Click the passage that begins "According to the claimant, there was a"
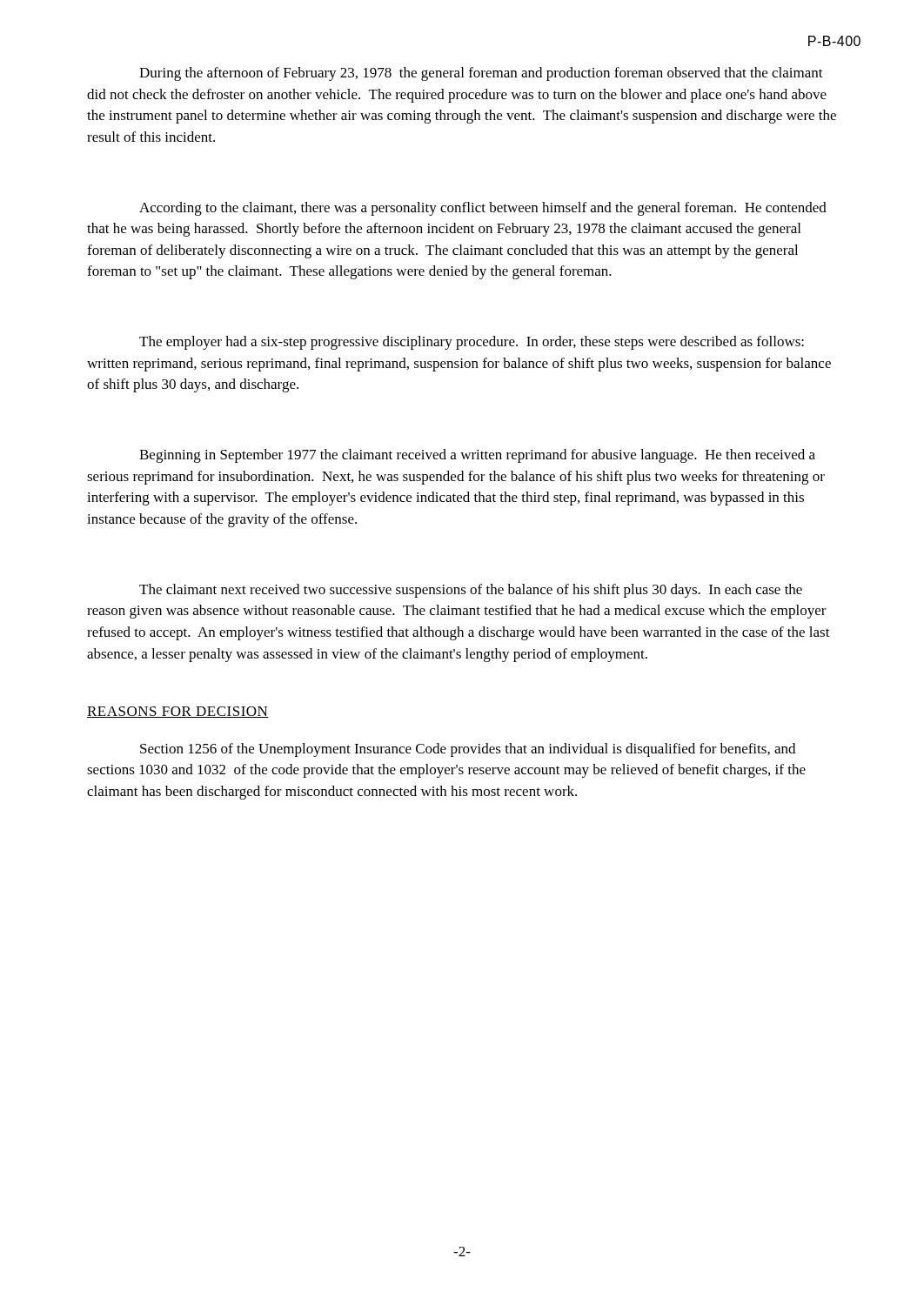 click(x=457, y=239)
